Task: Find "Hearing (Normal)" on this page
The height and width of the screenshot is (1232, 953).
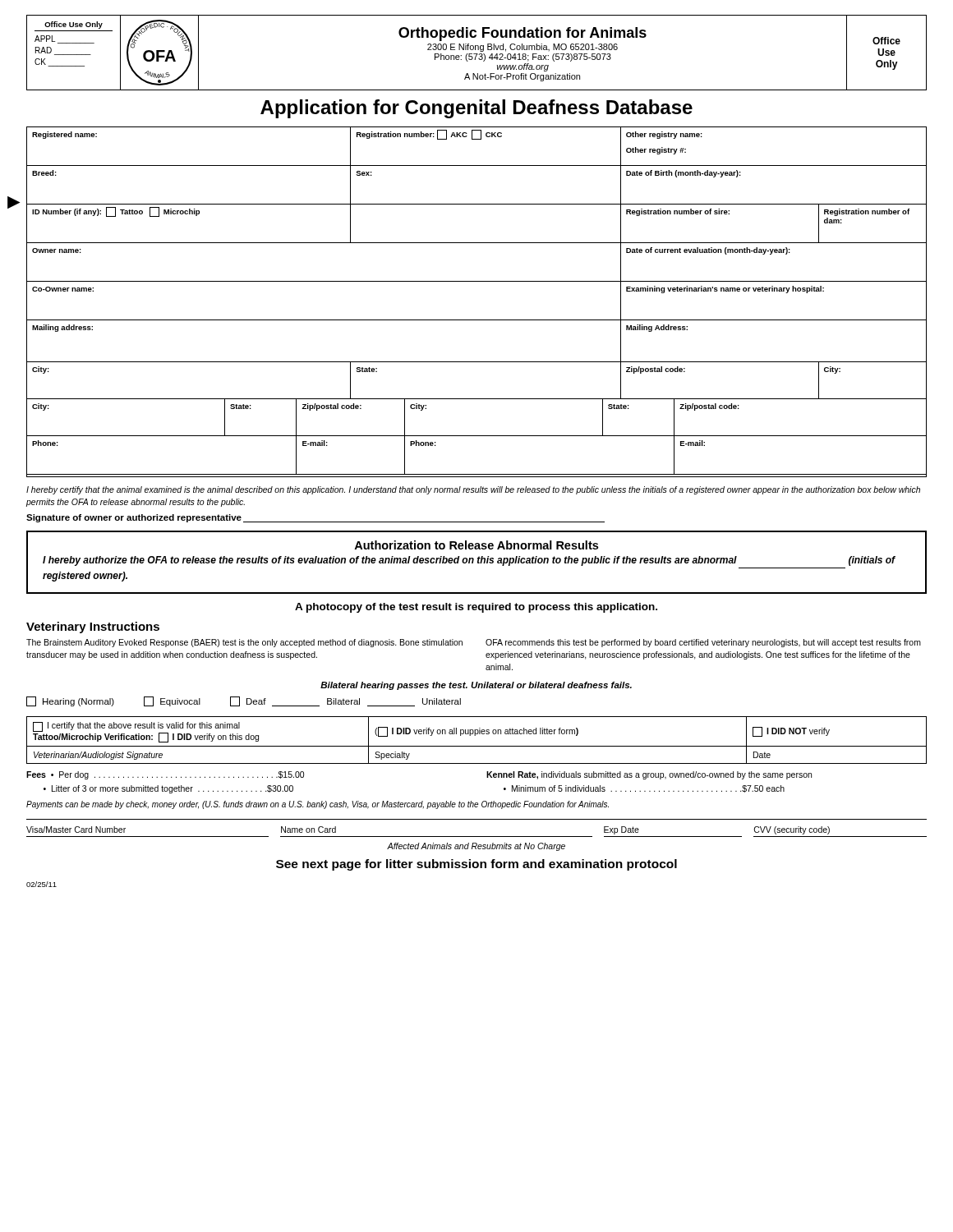Action: coord(70,701)
